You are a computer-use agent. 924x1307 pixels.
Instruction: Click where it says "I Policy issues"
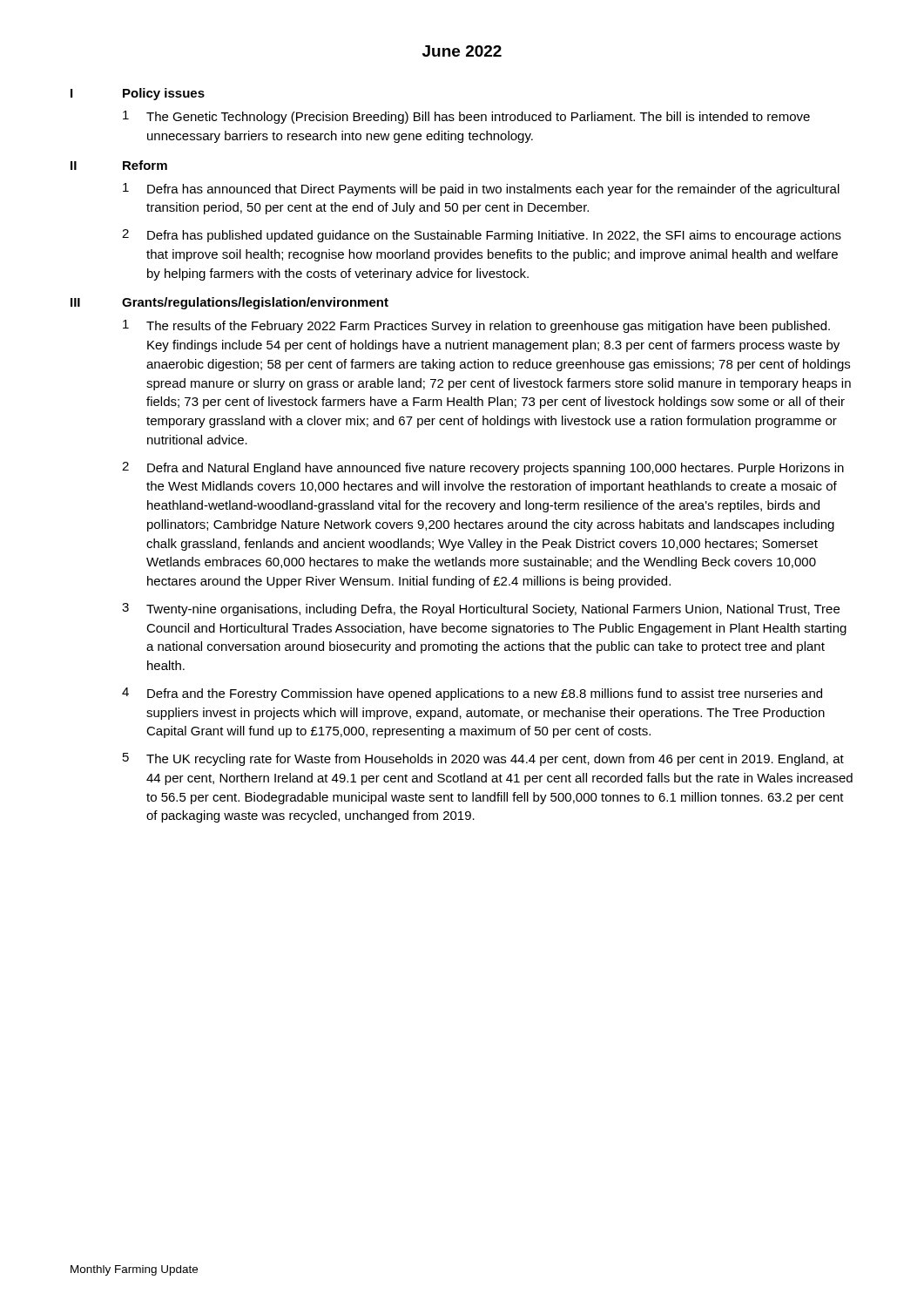[137, 93]
